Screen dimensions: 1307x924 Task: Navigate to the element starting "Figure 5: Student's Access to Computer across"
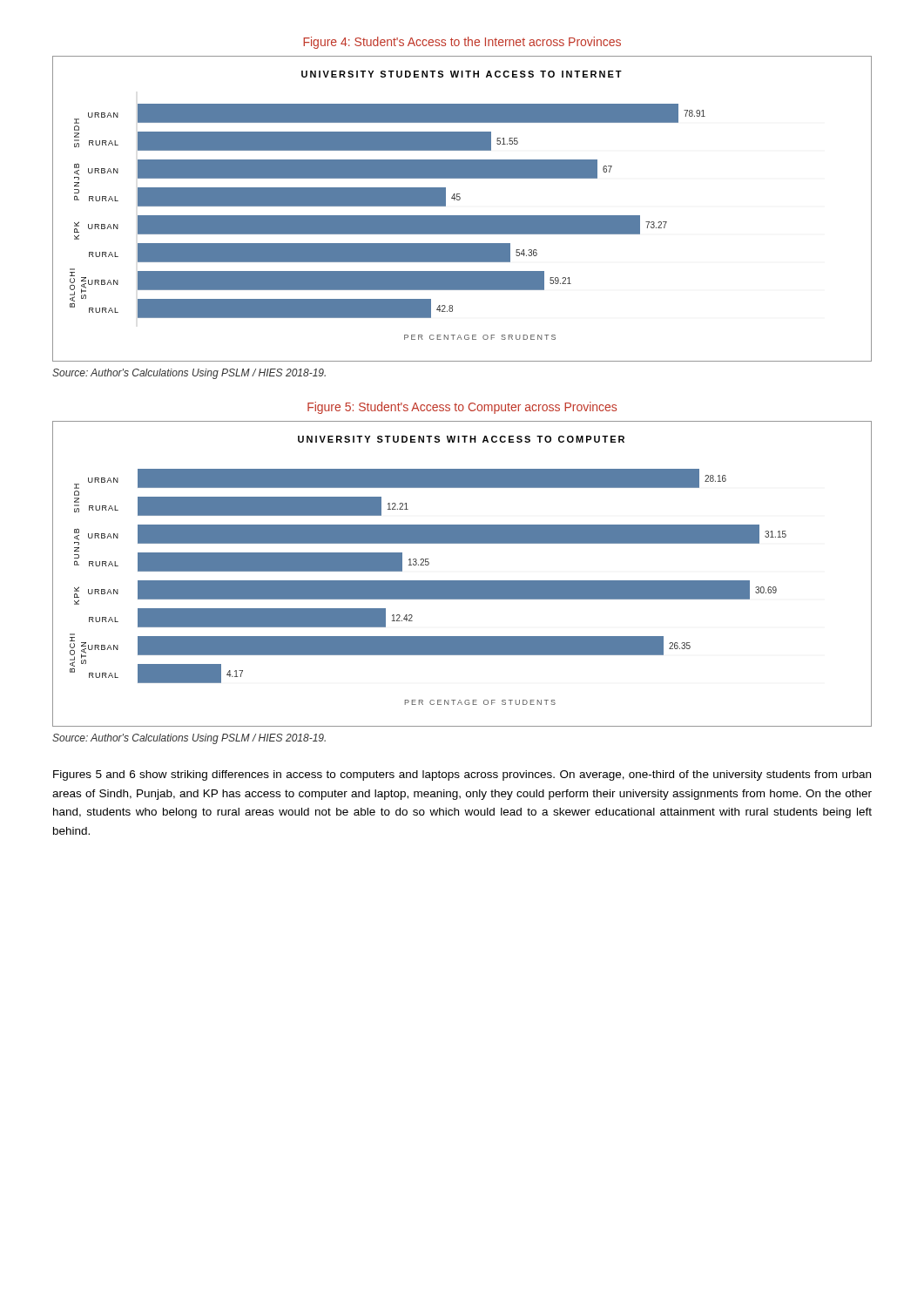[x=462, y=407]
